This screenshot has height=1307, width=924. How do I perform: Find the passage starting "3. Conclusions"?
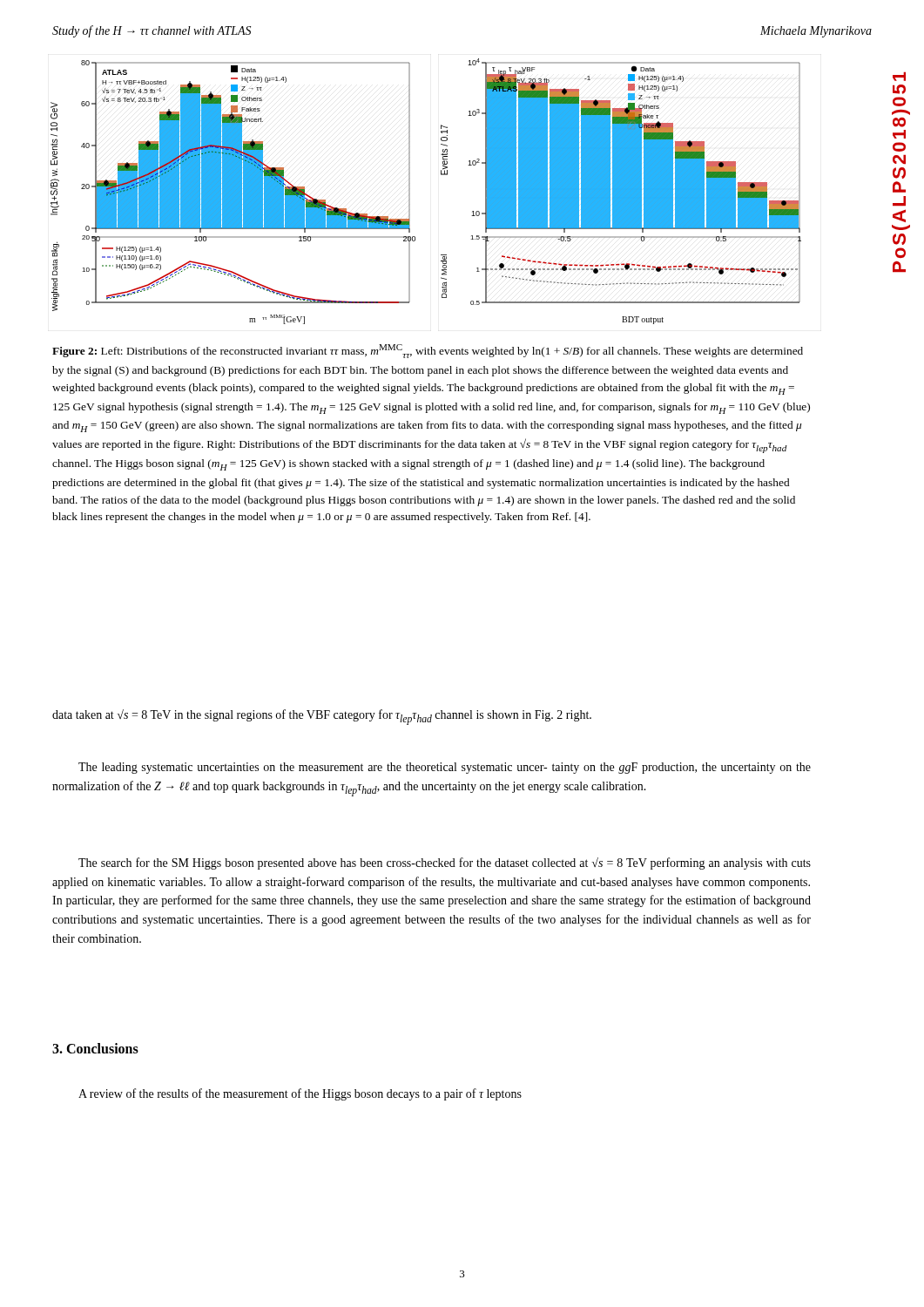pyautogui.click(x=95, y=1049)
